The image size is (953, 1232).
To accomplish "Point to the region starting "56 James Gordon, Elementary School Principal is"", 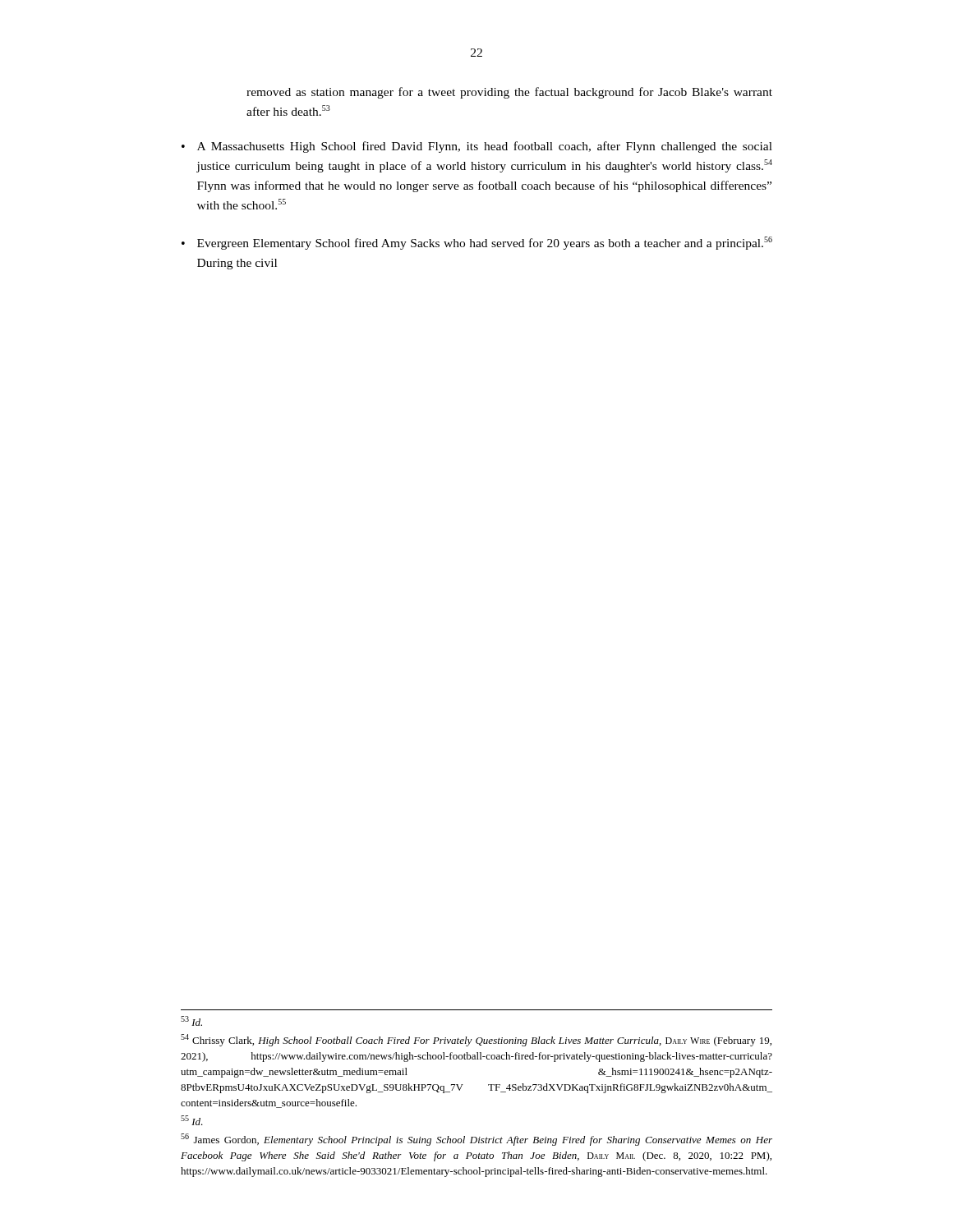I will 476,1155.
